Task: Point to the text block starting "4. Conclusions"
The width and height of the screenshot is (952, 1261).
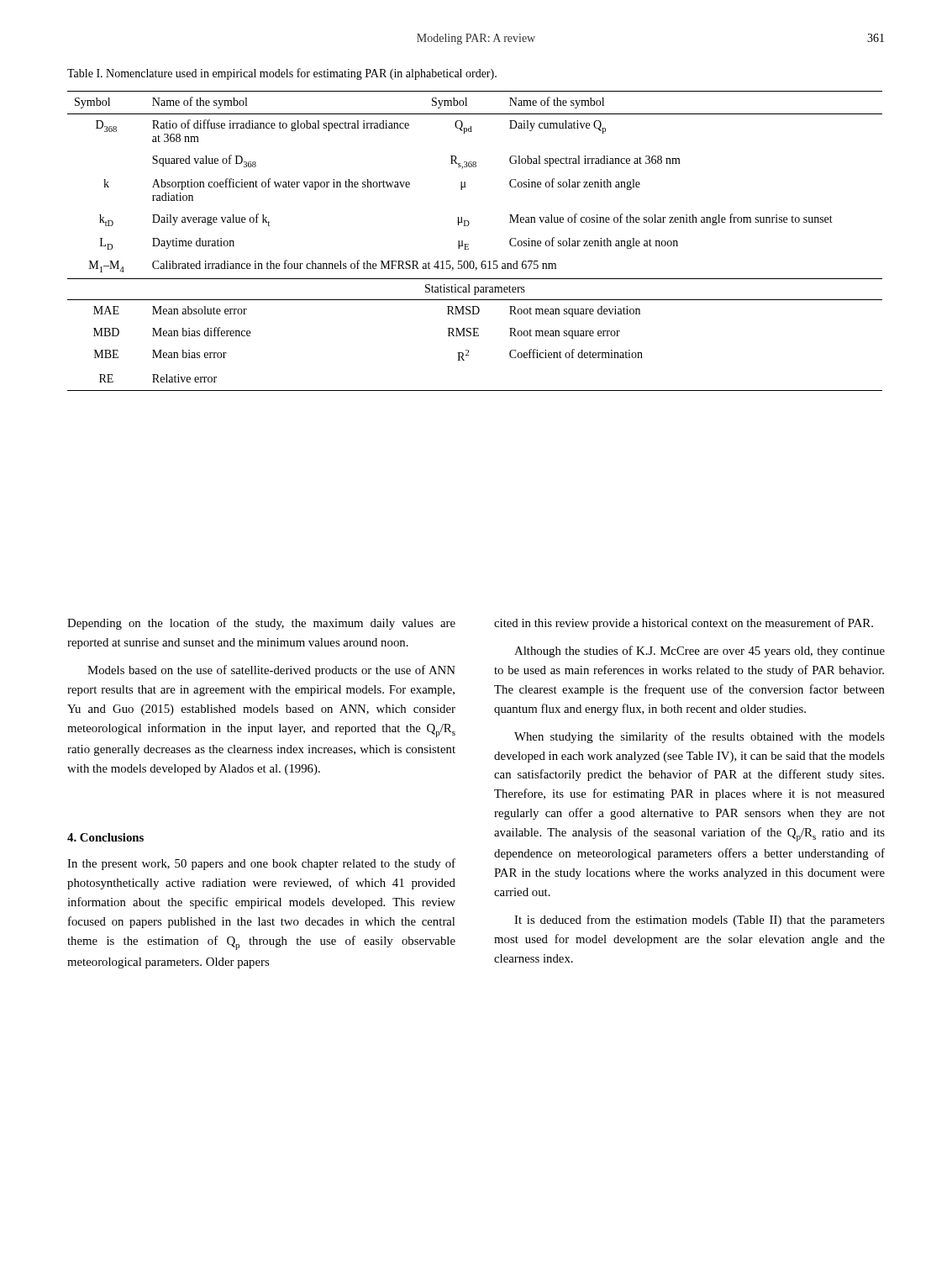Action: (105, 837)
